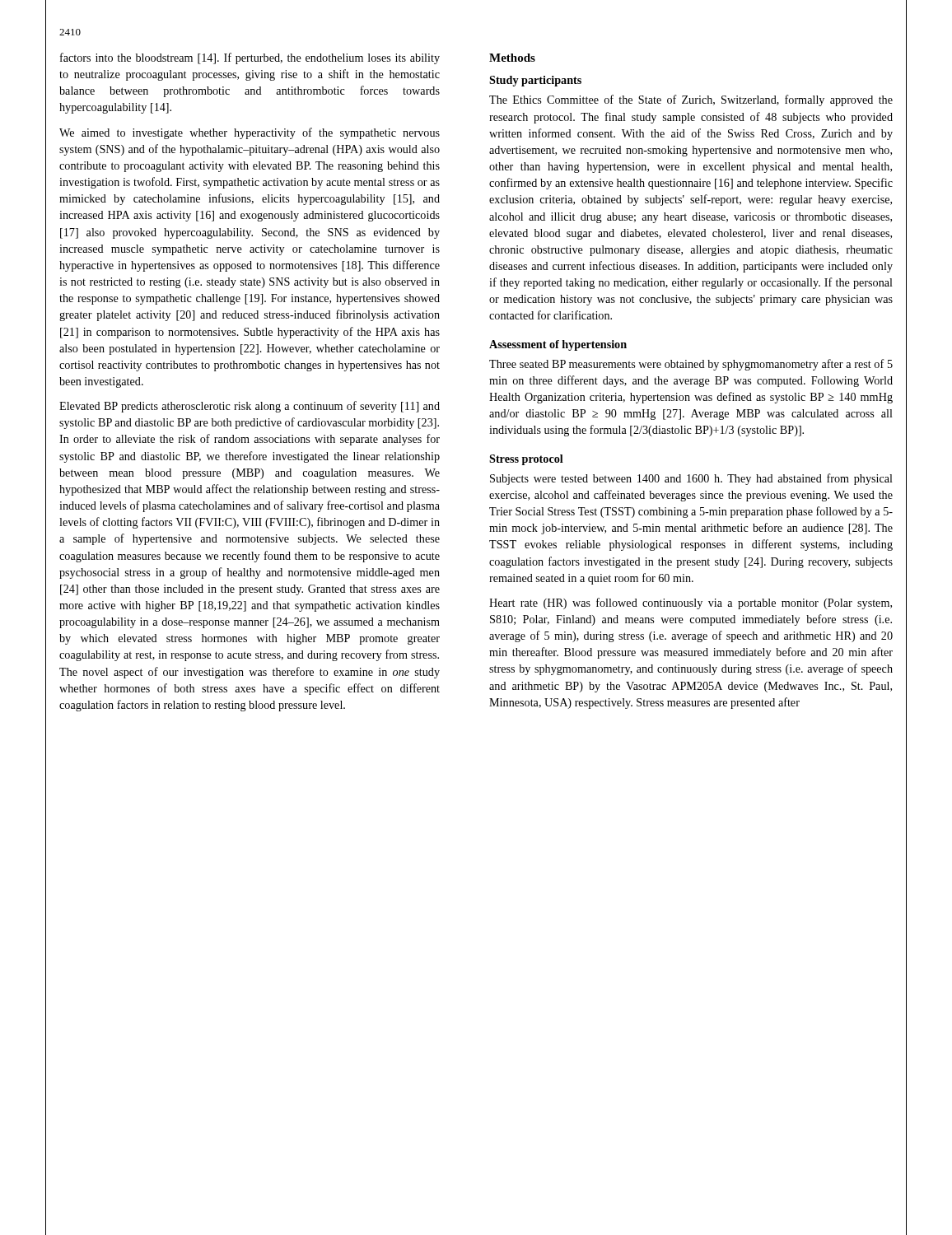
Task: Click on the block starting "Subjects were tested between 1400 and 1600 h."
Action: 691,528
